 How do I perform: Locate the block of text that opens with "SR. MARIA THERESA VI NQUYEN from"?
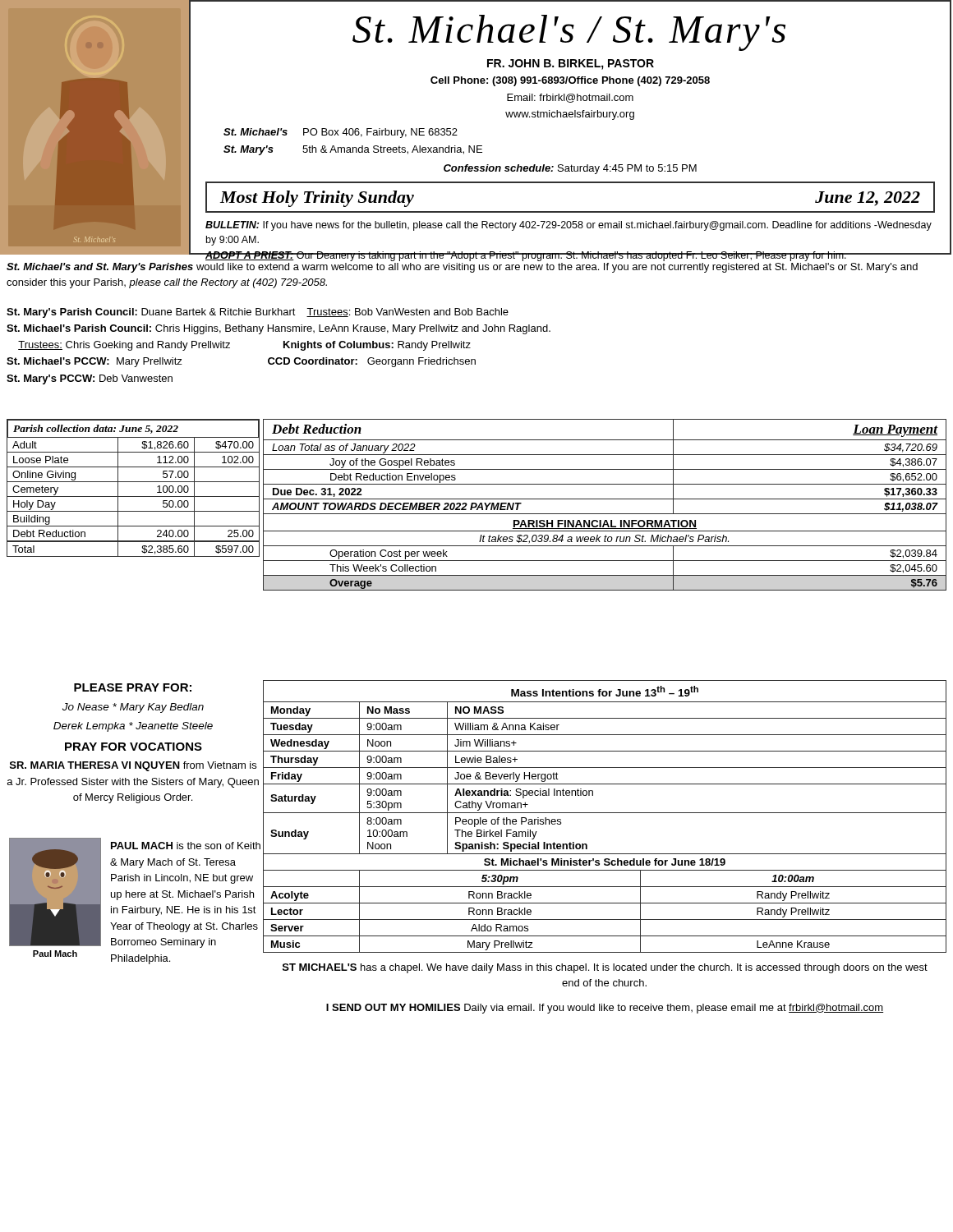133,781
